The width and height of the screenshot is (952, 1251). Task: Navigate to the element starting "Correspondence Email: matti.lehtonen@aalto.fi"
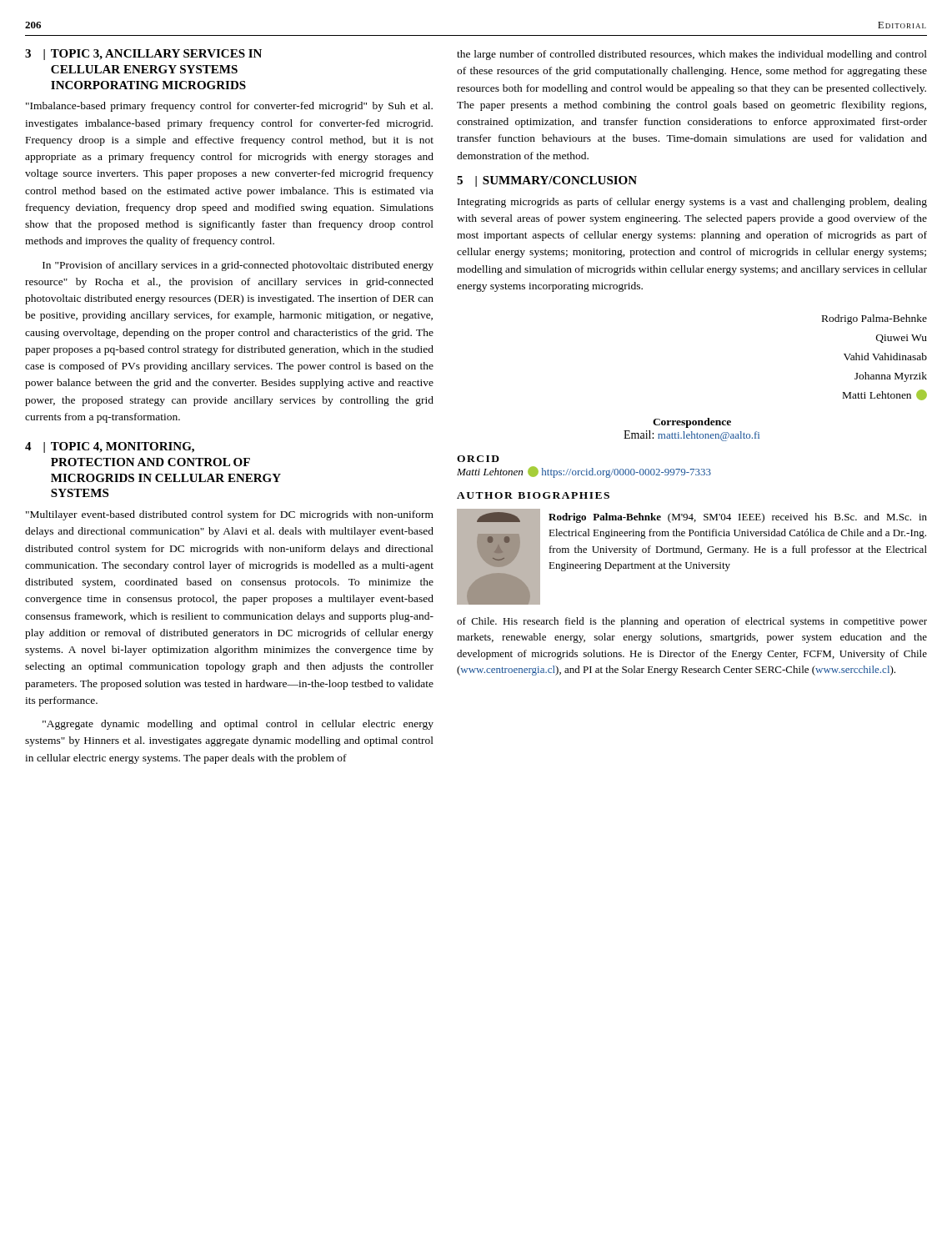(x=692, y=428)
